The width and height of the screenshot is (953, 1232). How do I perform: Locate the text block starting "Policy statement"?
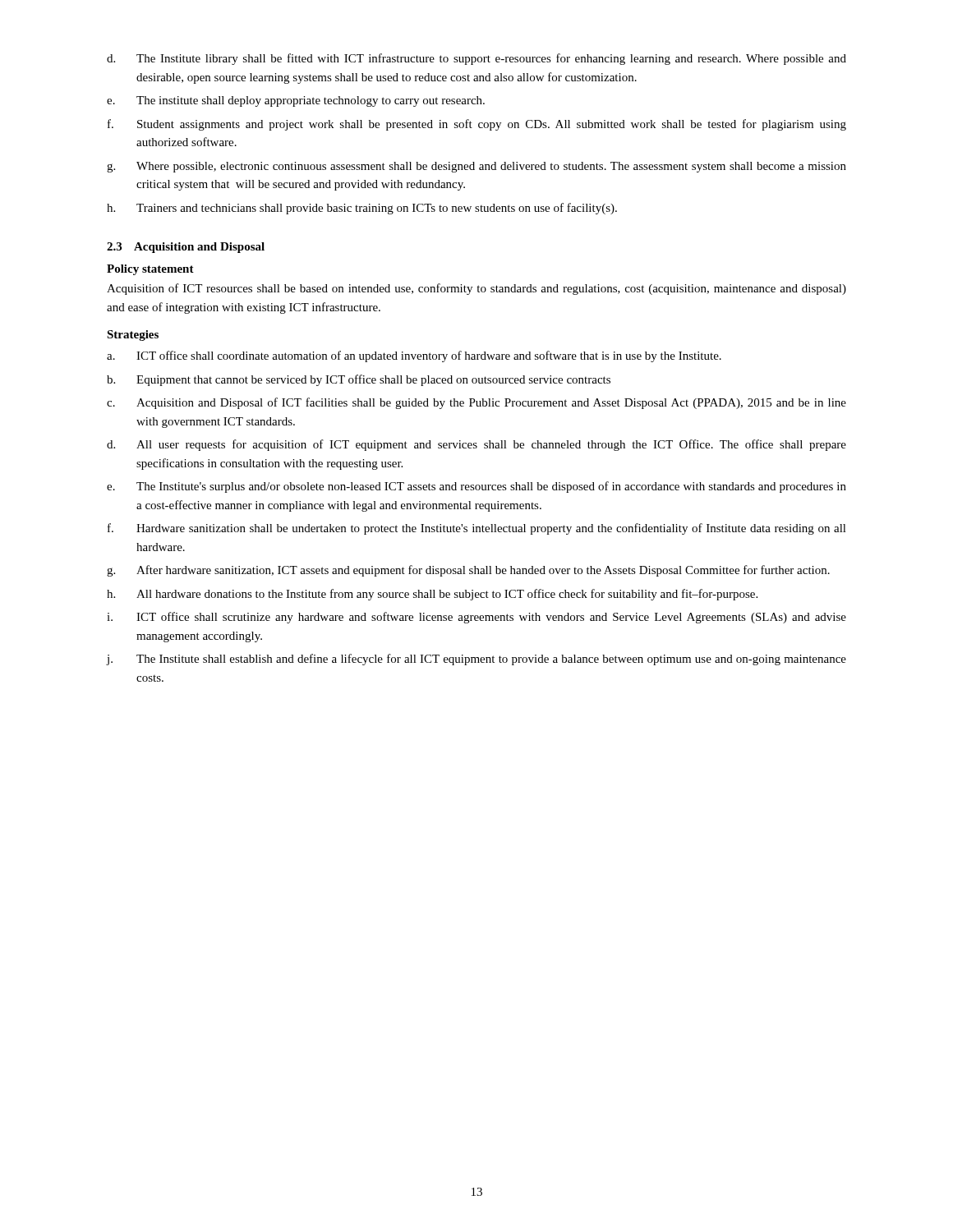[150, 269]
